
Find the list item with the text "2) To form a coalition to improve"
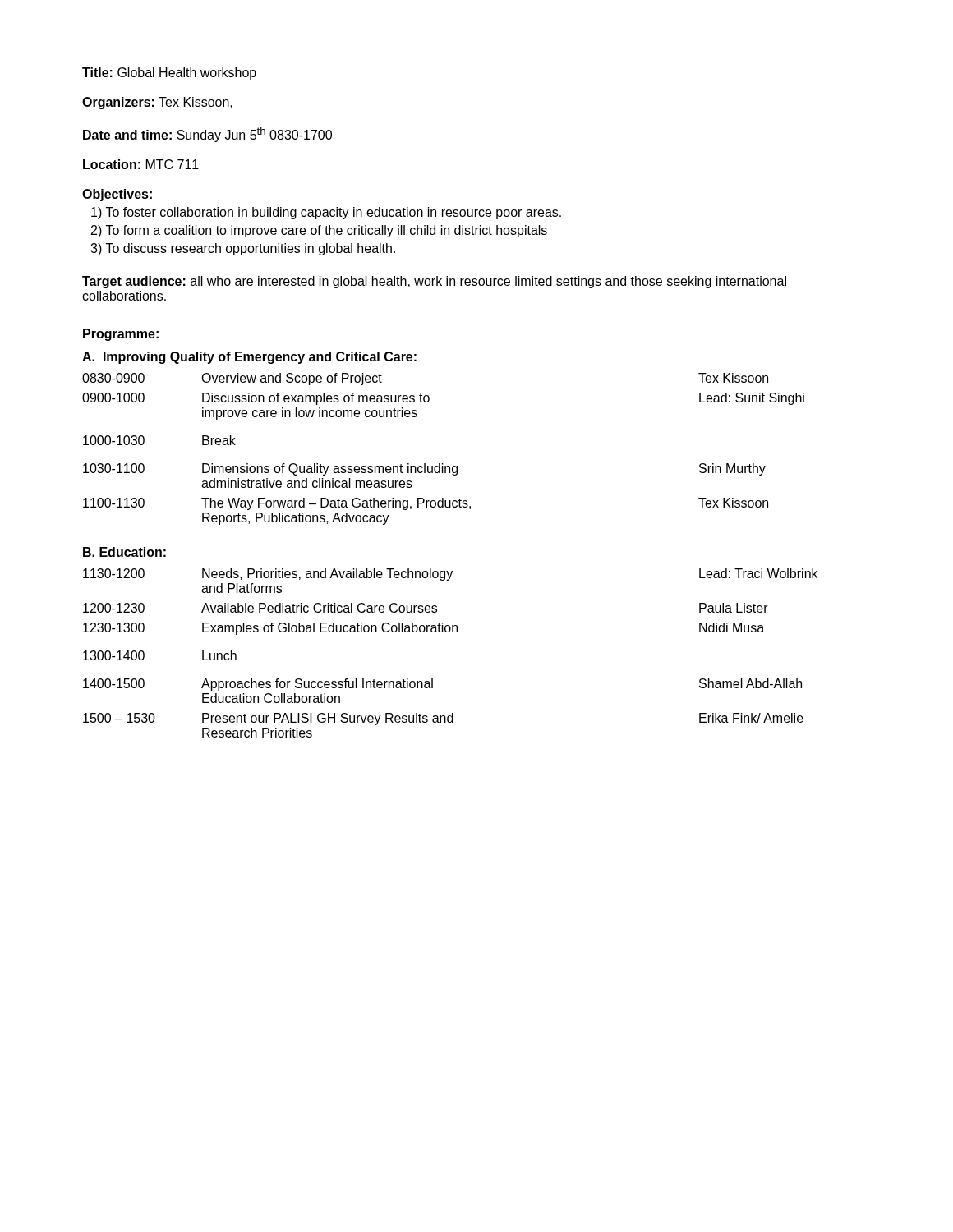click(319, 231)
